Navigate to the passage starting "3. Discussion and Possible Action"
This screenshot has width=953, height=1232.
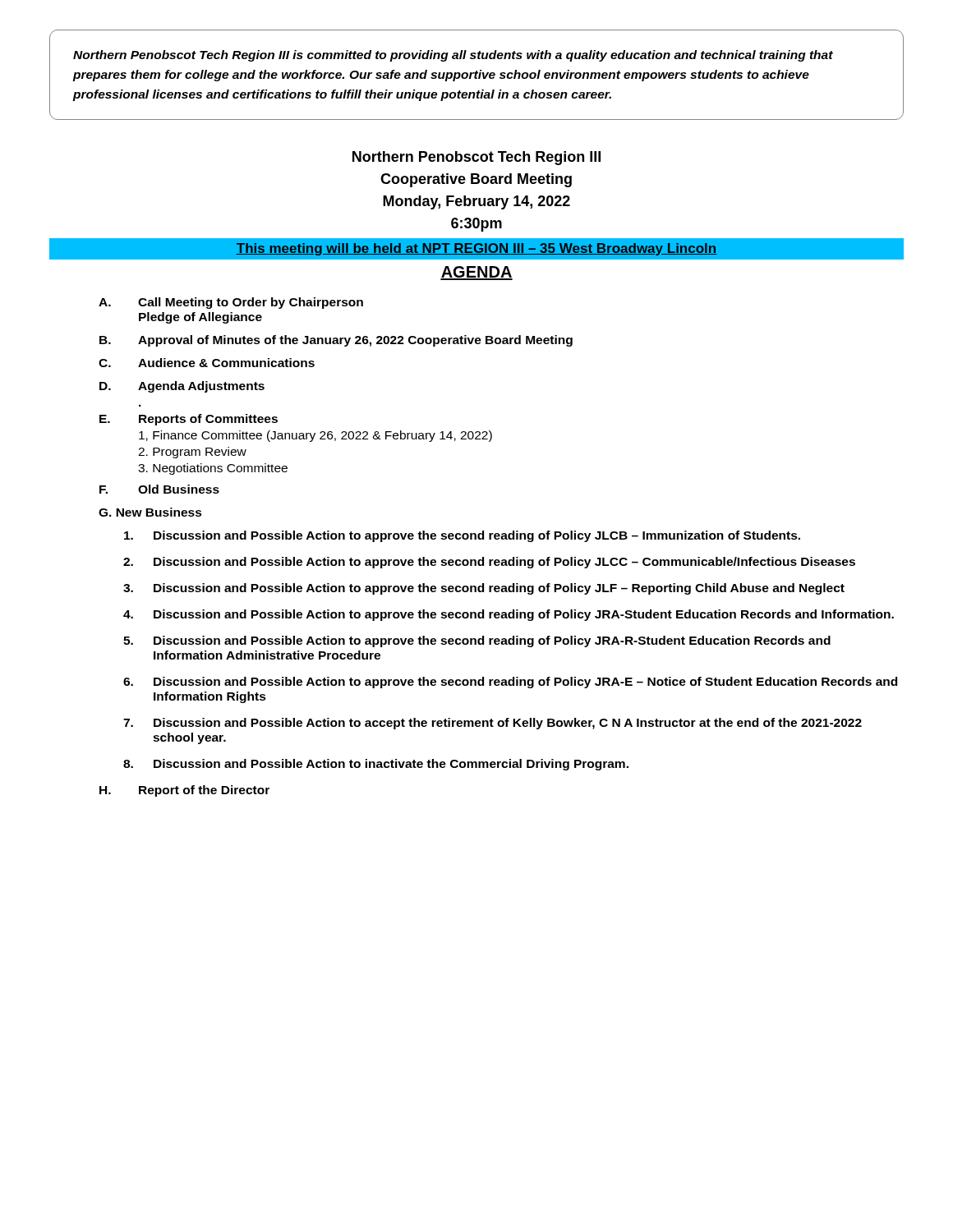coord(513,588)
